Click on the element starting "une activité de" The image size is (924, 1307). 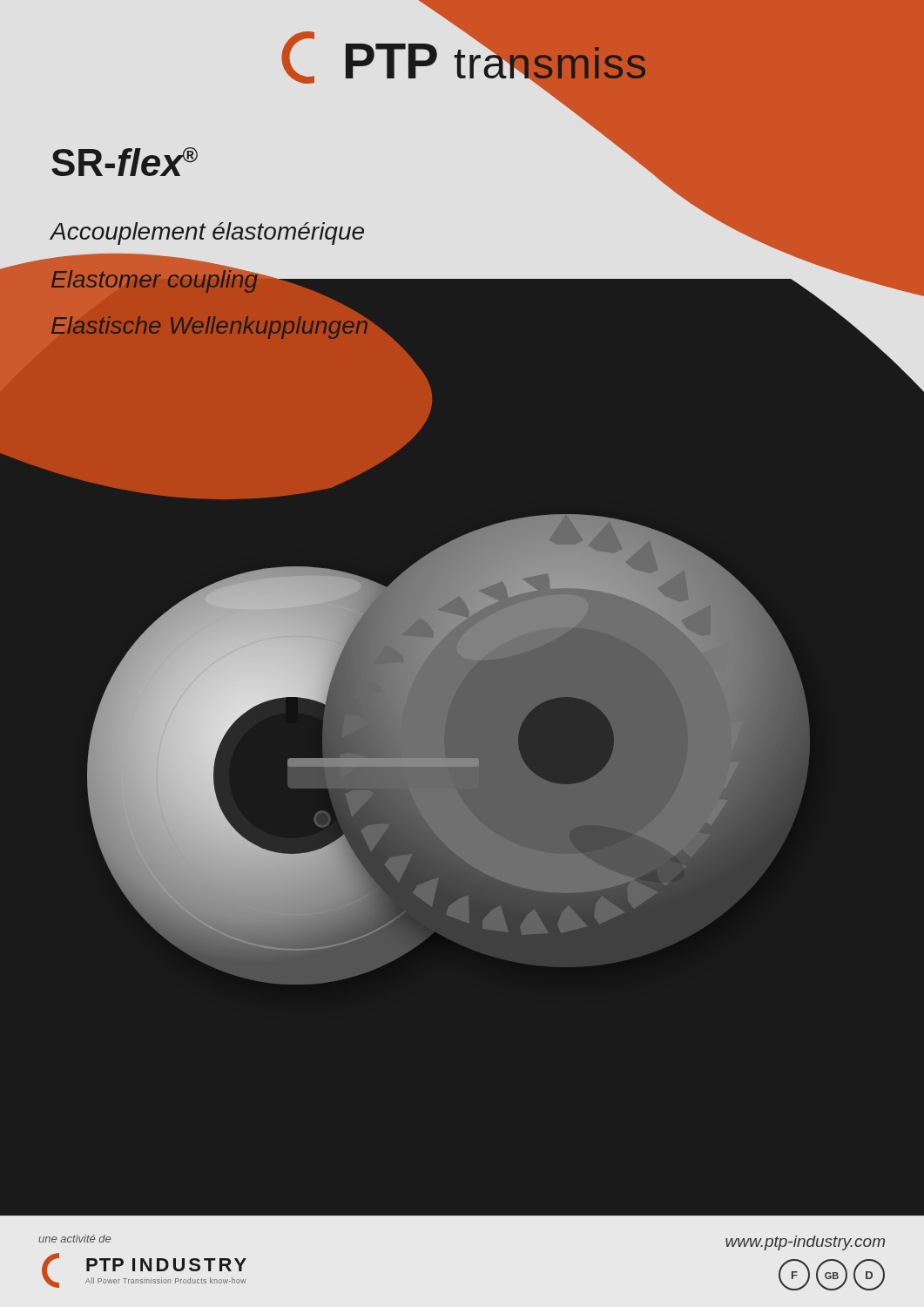click(x=75, y=1239)
